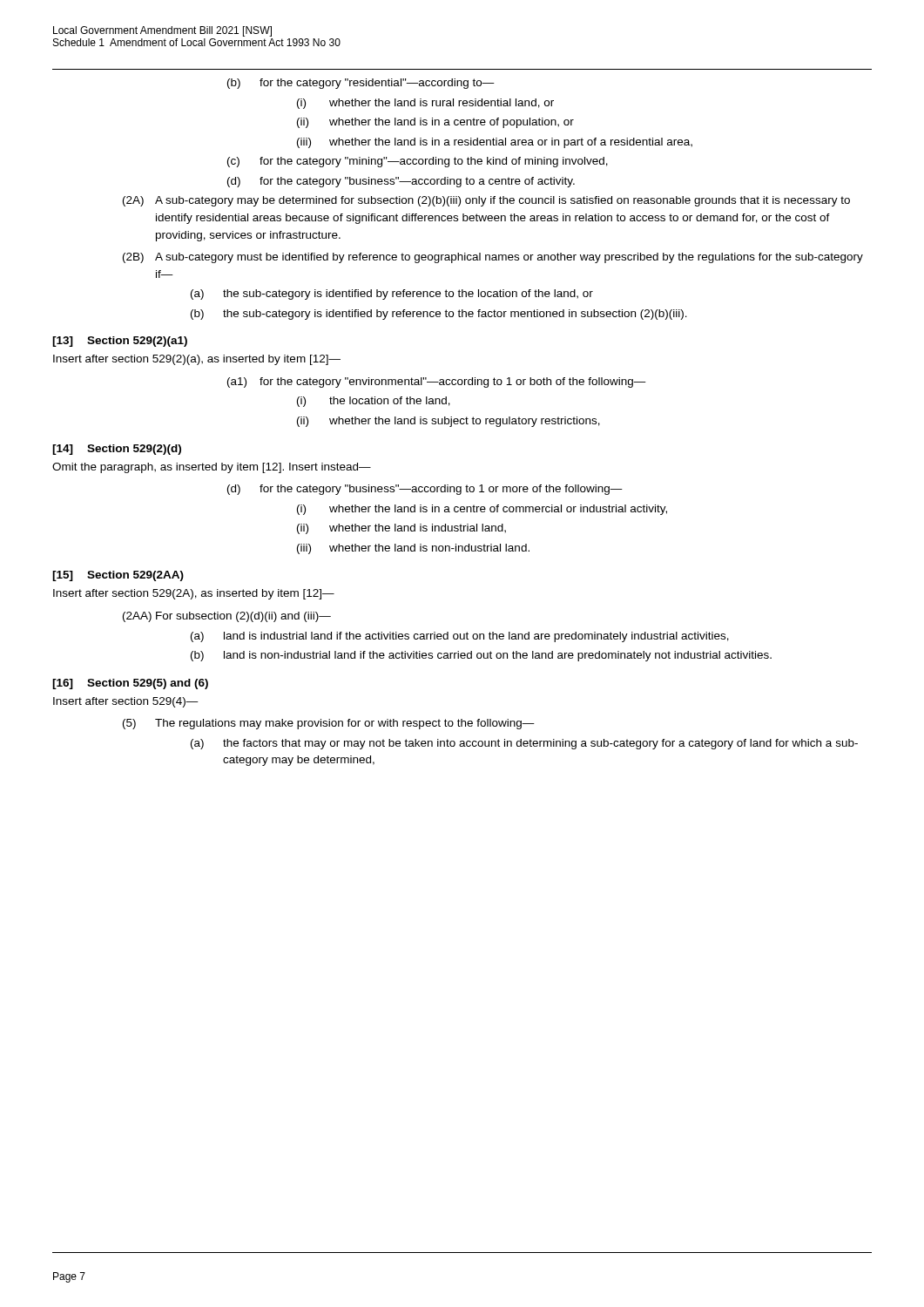Find the element starting "Insert after section 529(2A), as inserted"
This screenshot has height=1307, width=924.
(193, 593)
